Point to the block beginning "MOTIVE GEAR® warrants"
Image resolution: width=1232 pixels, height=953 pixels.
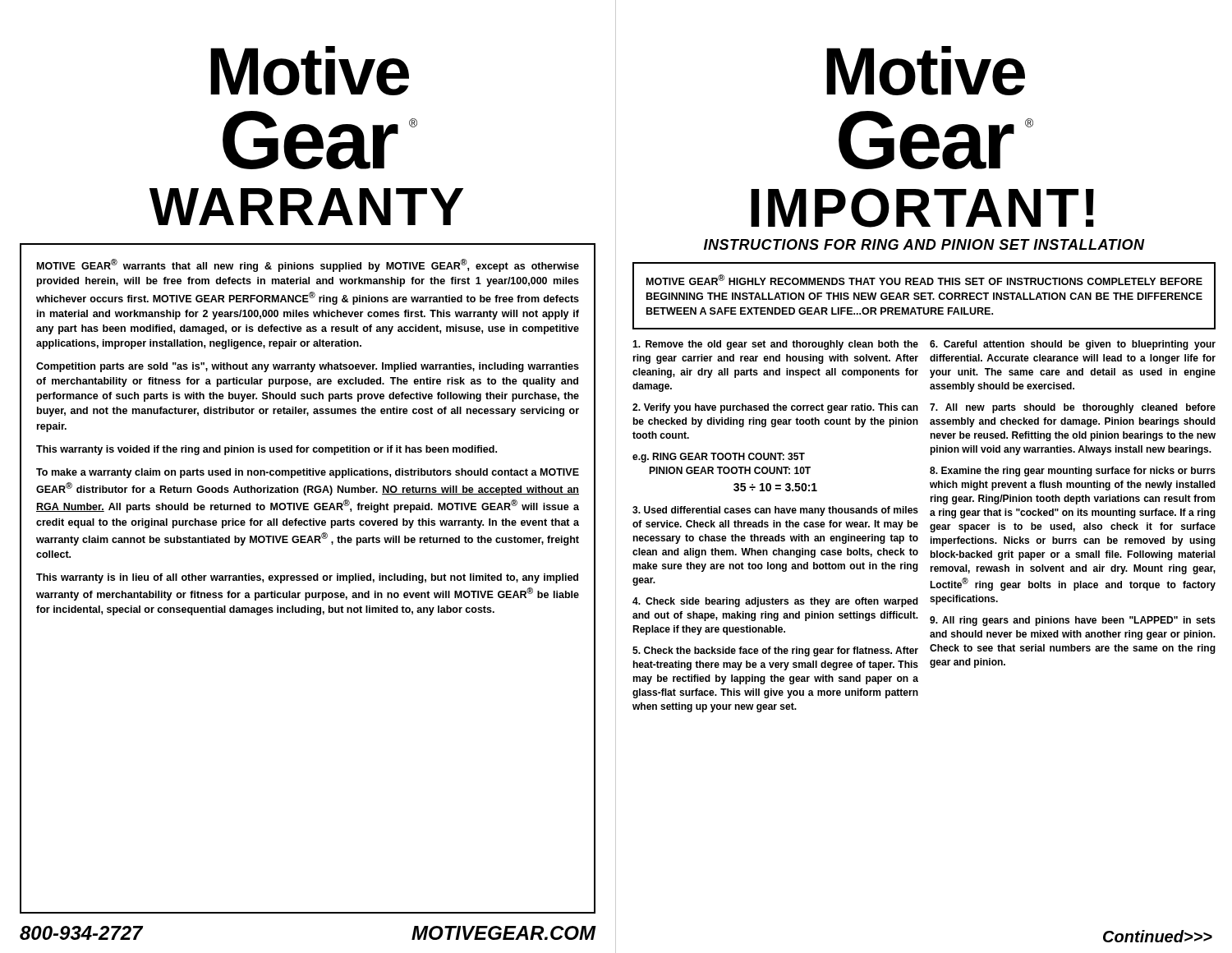pos(308,437)
